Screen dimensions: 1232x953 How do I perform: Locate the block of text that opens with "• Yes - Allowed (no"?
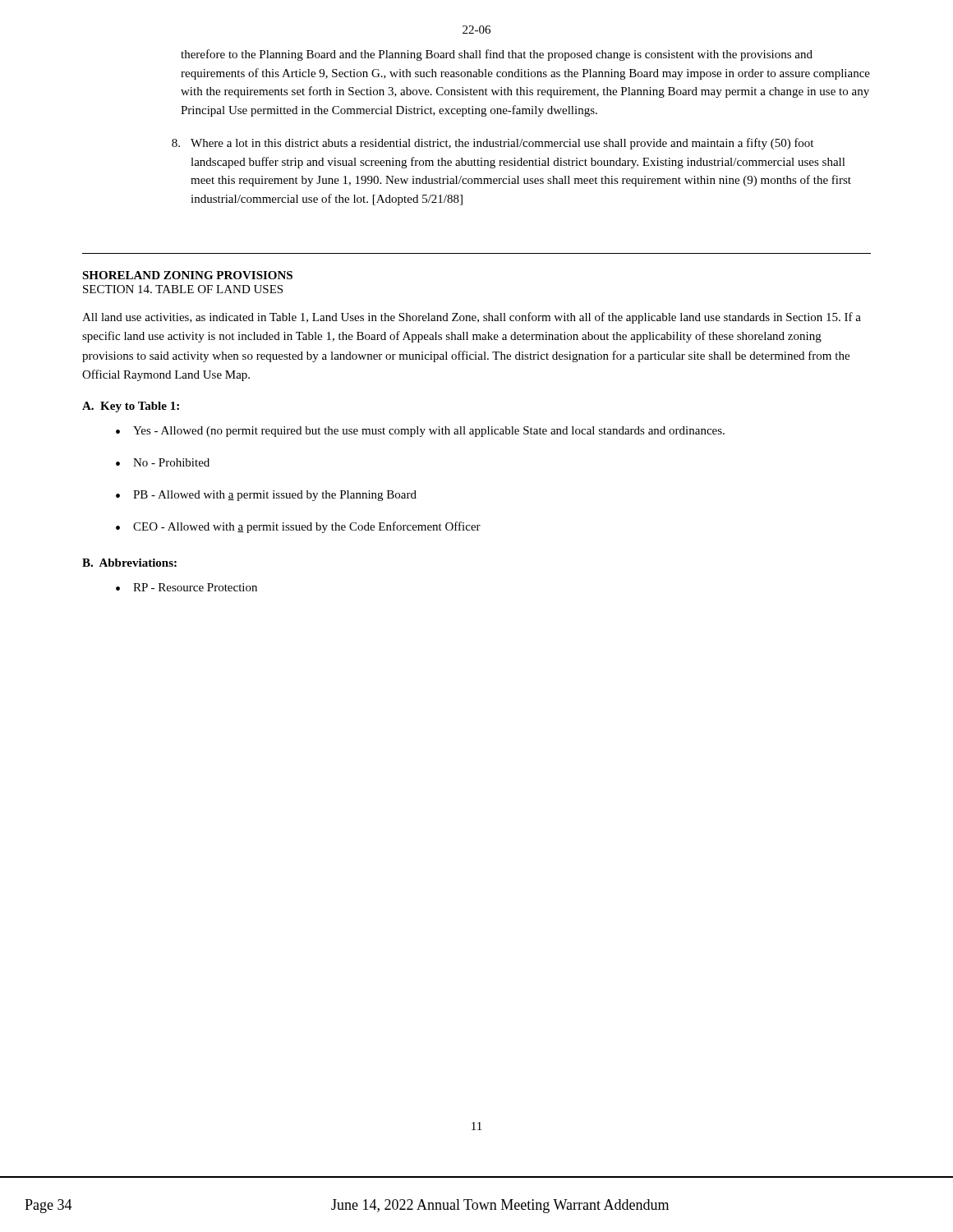[493, 432]
